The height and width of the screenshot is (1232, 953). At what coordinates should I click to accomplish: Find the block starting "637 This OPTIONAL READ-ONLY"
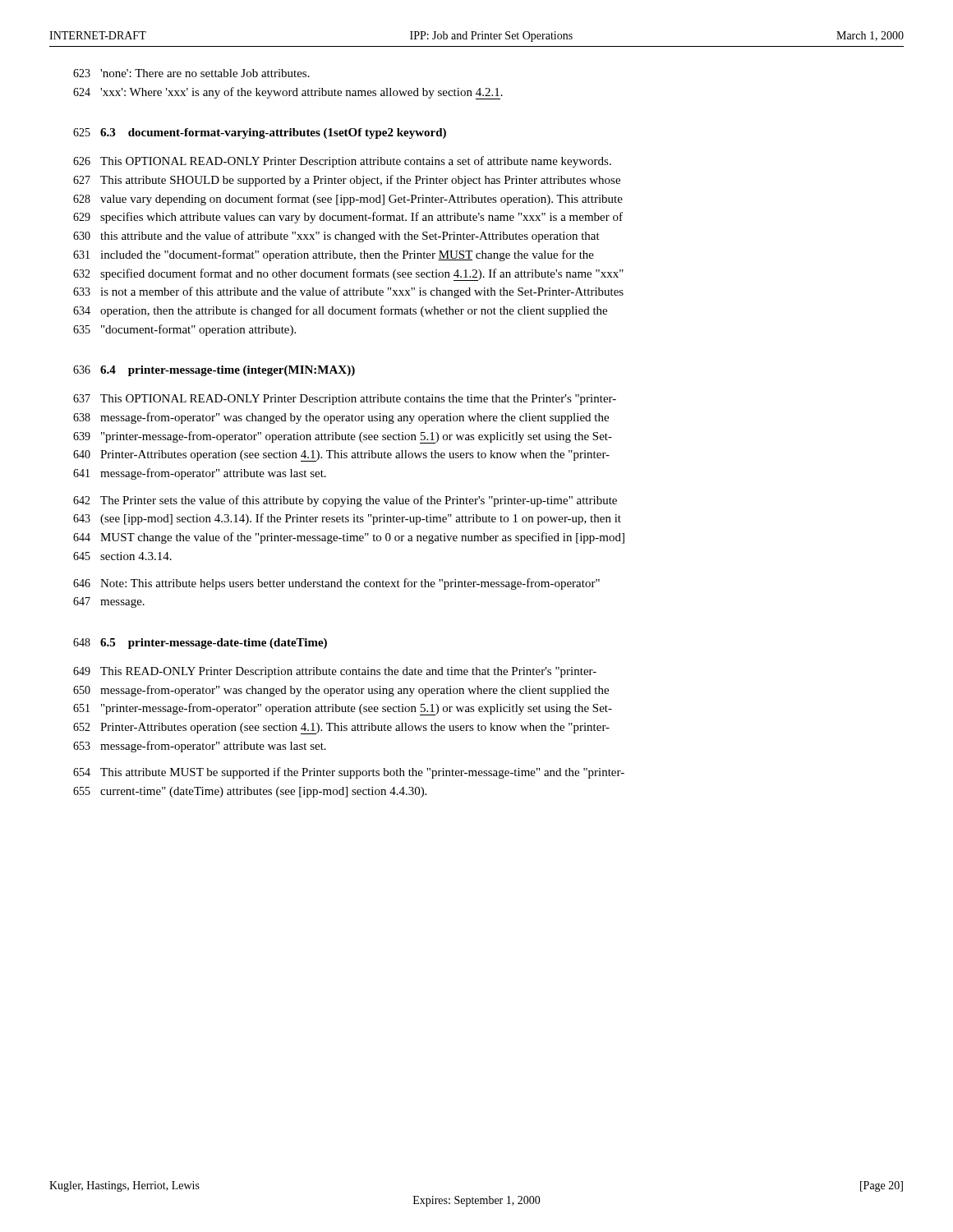tap(476, 436)
